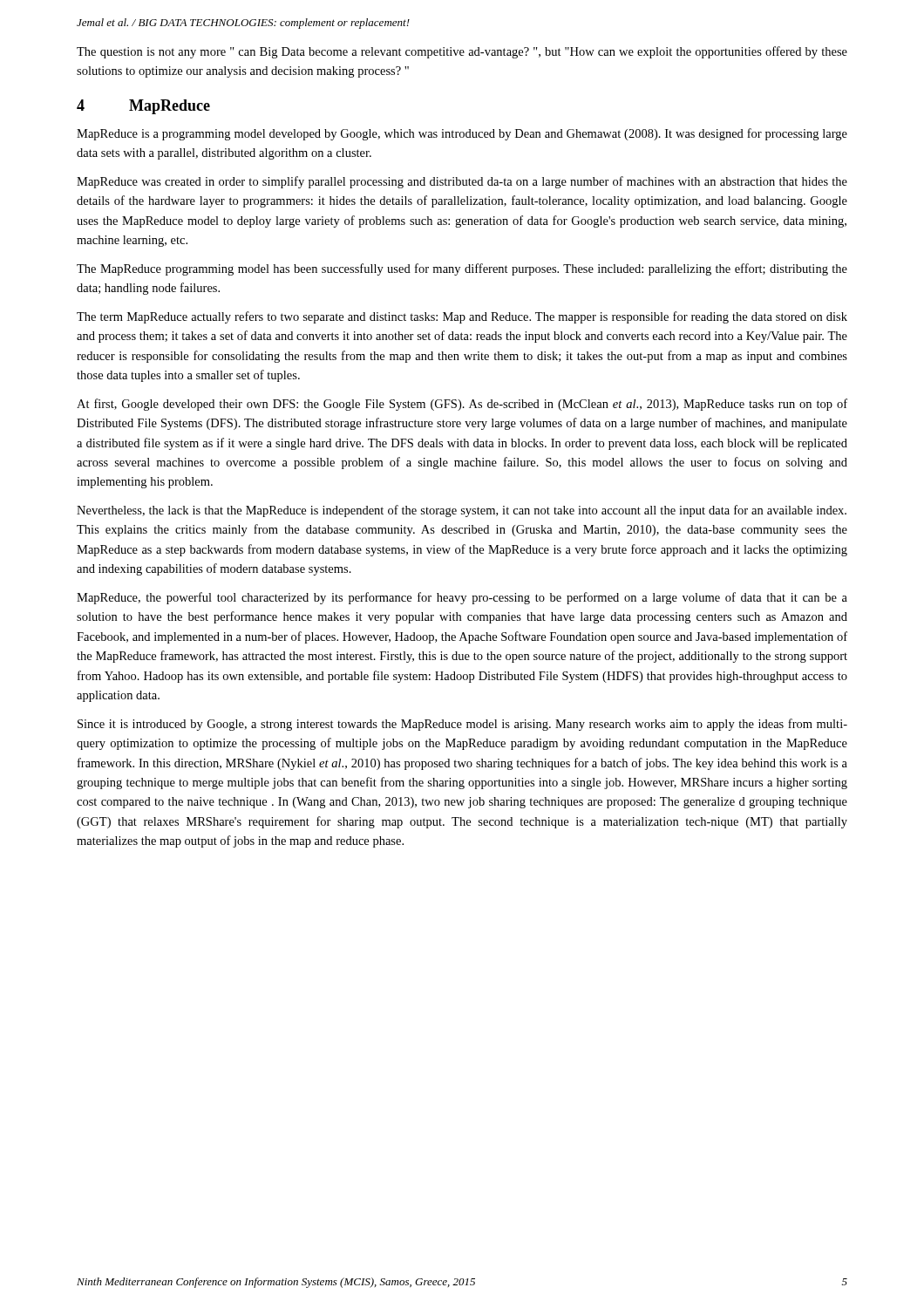
Task: Locate the block of text that opens with "MapReduce, the powerful tool characterized by its performance"
Action: pos(462,646)
